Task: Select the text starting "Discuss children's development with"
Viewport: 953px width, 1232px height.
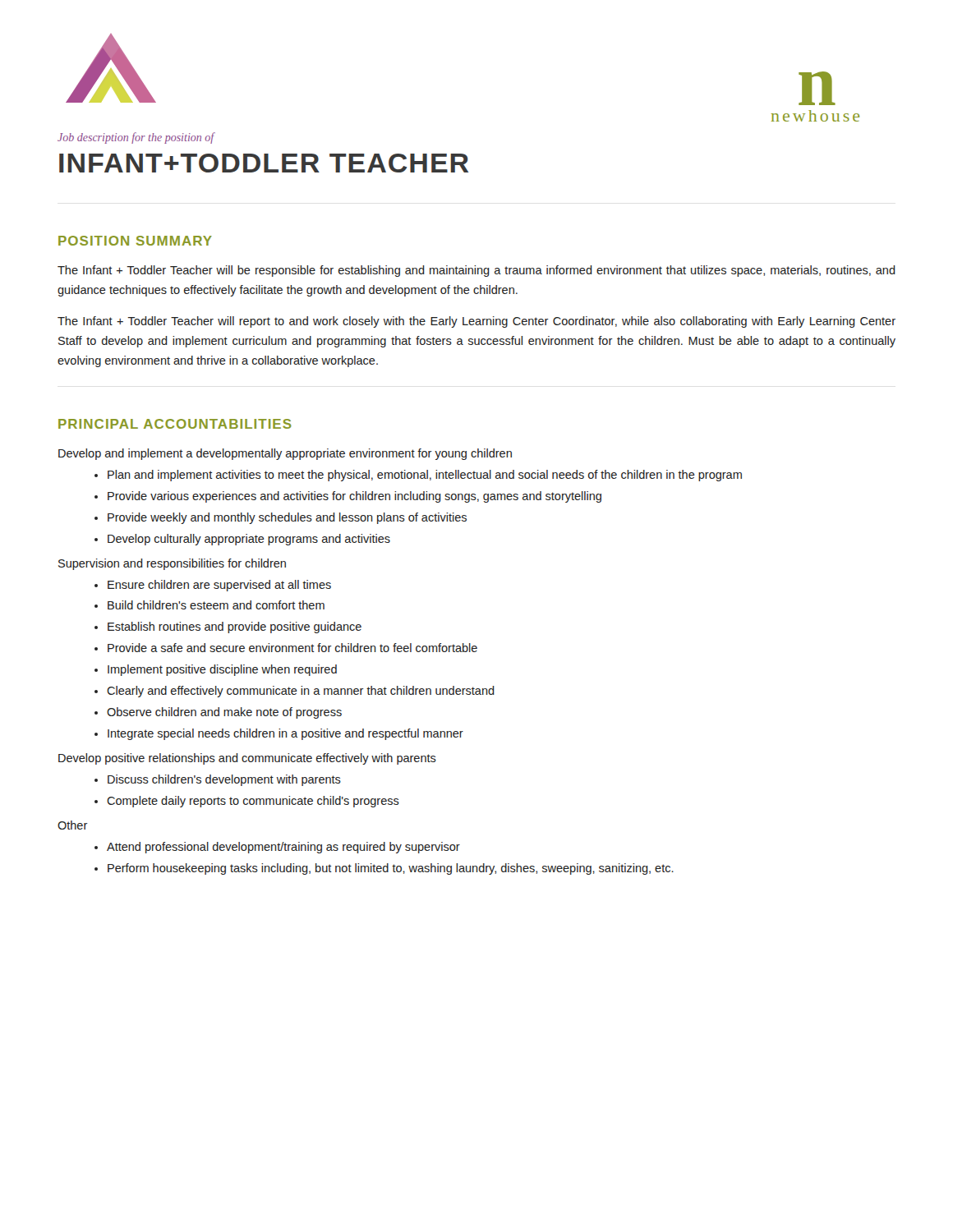Action: coord(224,779)
